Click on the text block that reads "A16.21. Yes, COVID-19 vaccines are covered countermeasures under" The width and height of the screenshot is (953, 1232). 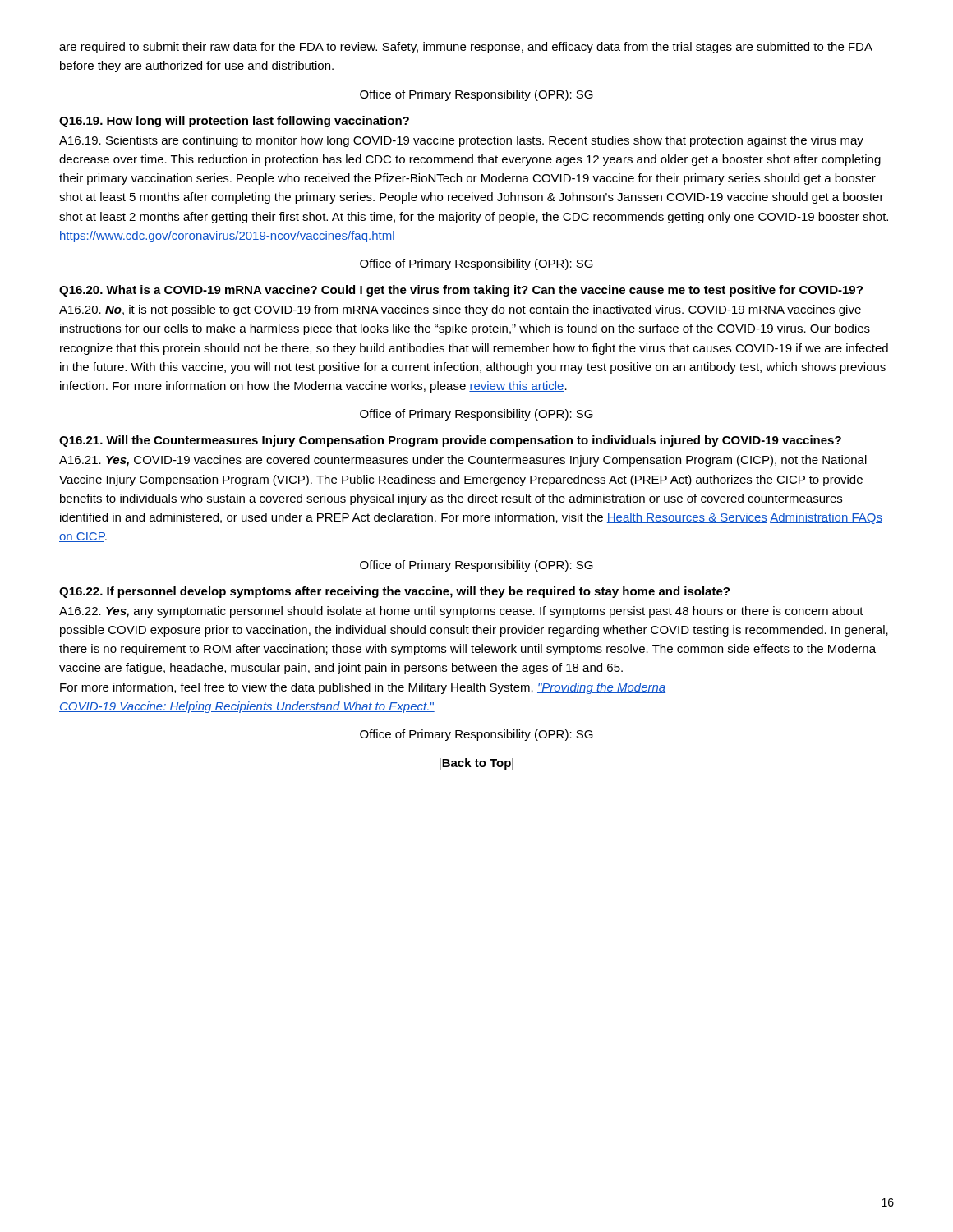coord(476,498)
